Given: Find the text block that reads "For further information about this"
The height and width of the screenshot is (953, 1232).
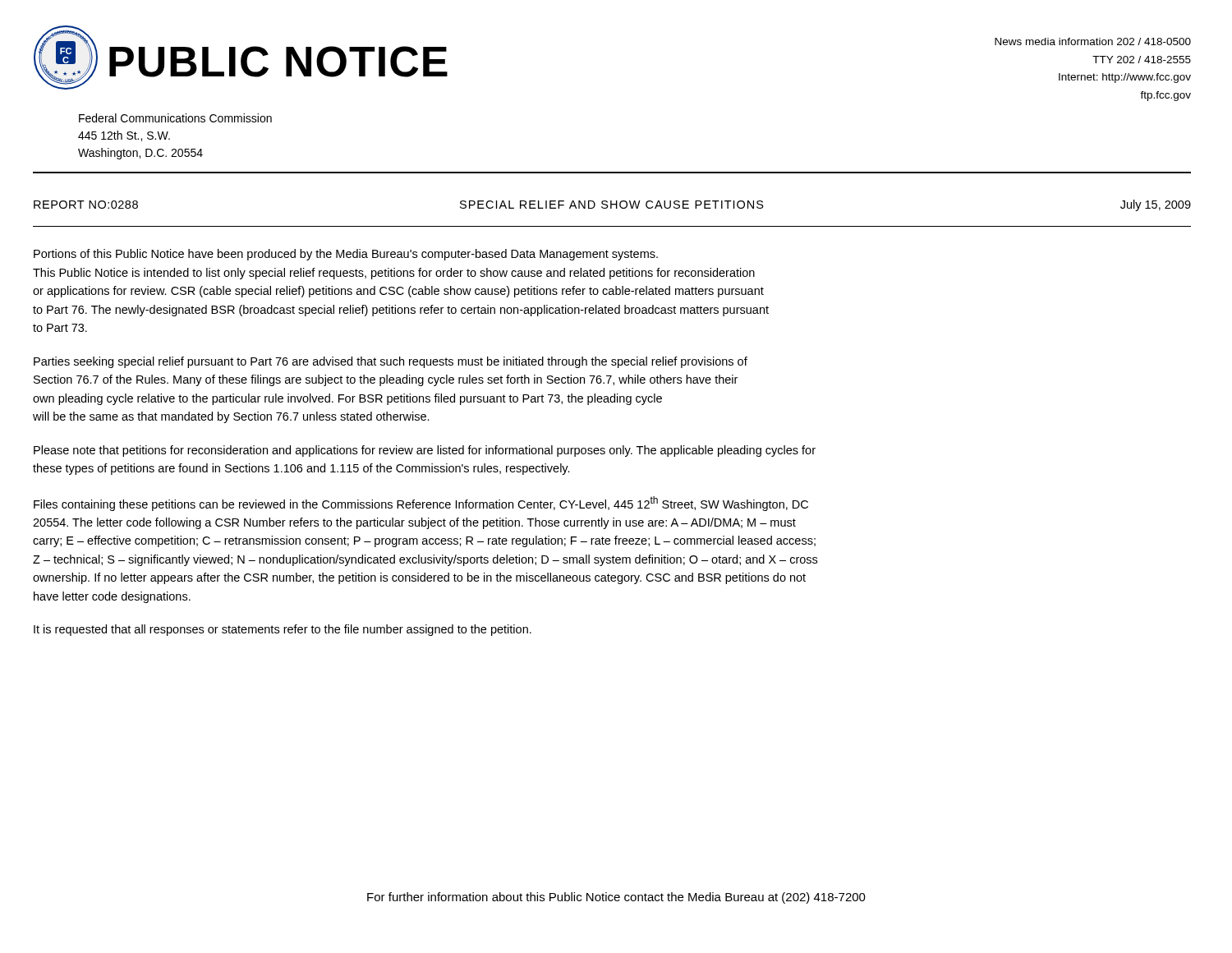Looking at the screenshot, I should pos(616,897).
